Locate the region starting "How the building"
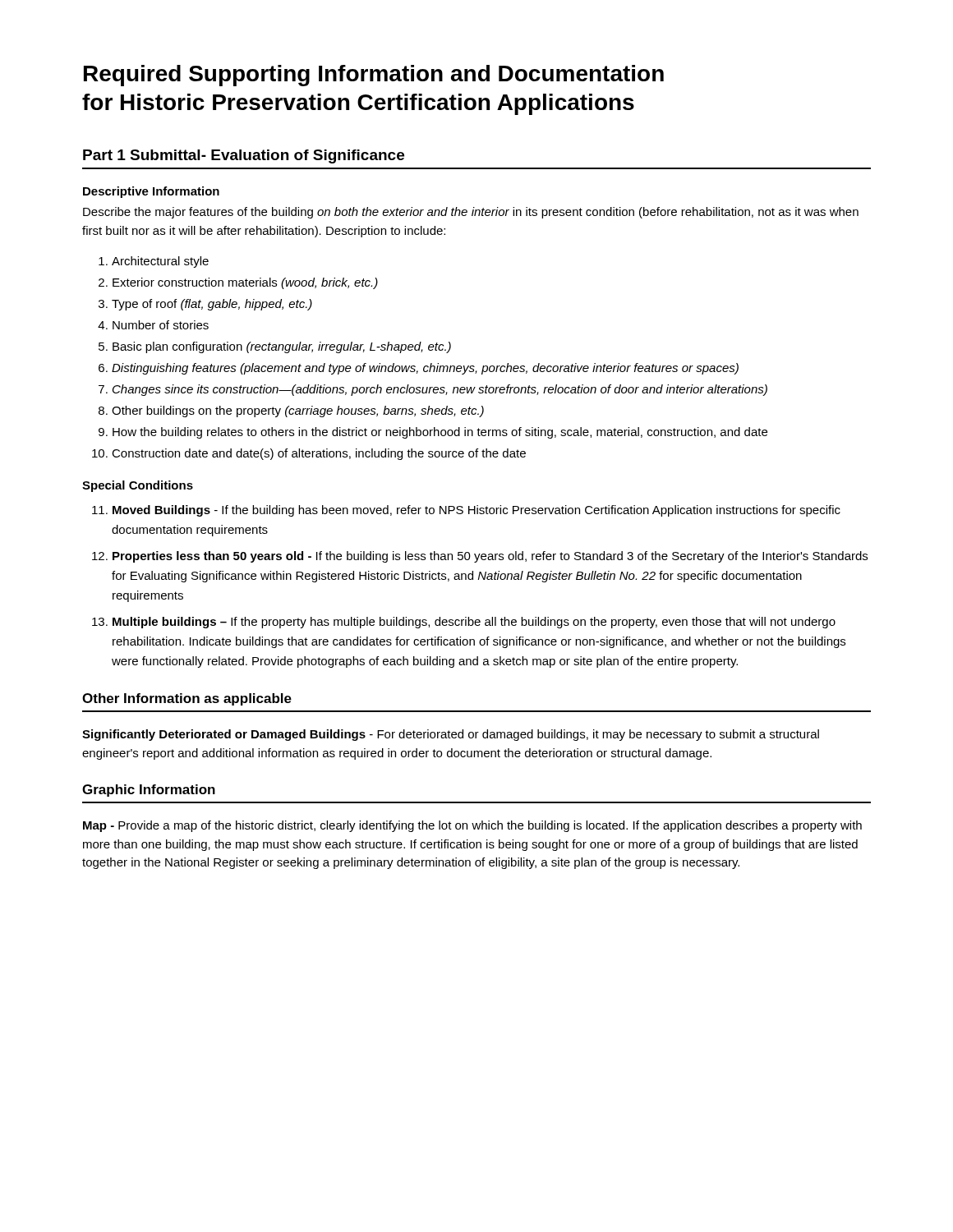The width and height of the screenshot is (953, 1232). (491, 432)
